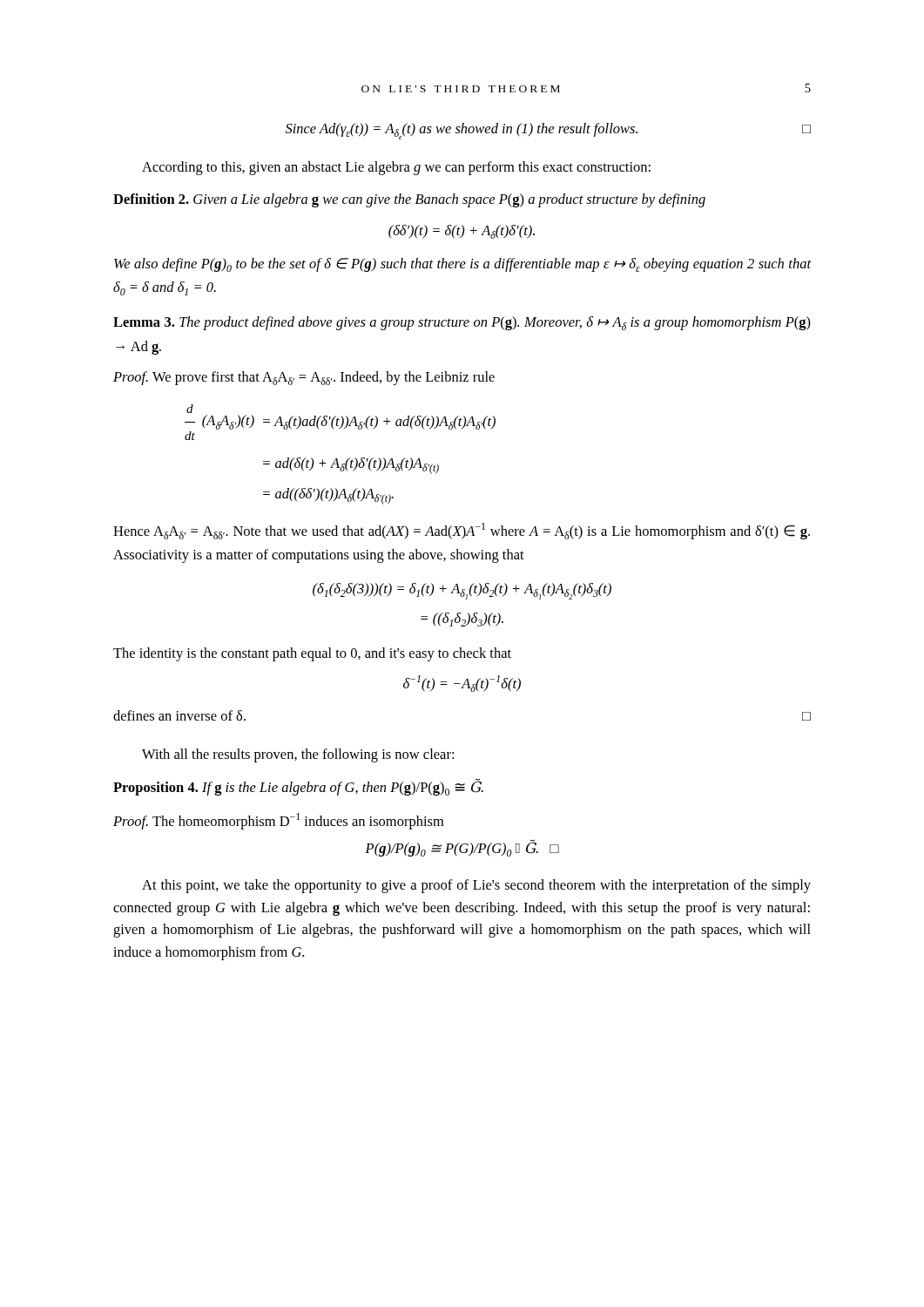The height and width of the screenshot is (1307, 924).
Task: Locate the block of text that opens with "Definition 2. Given a"
Action: 409,199
